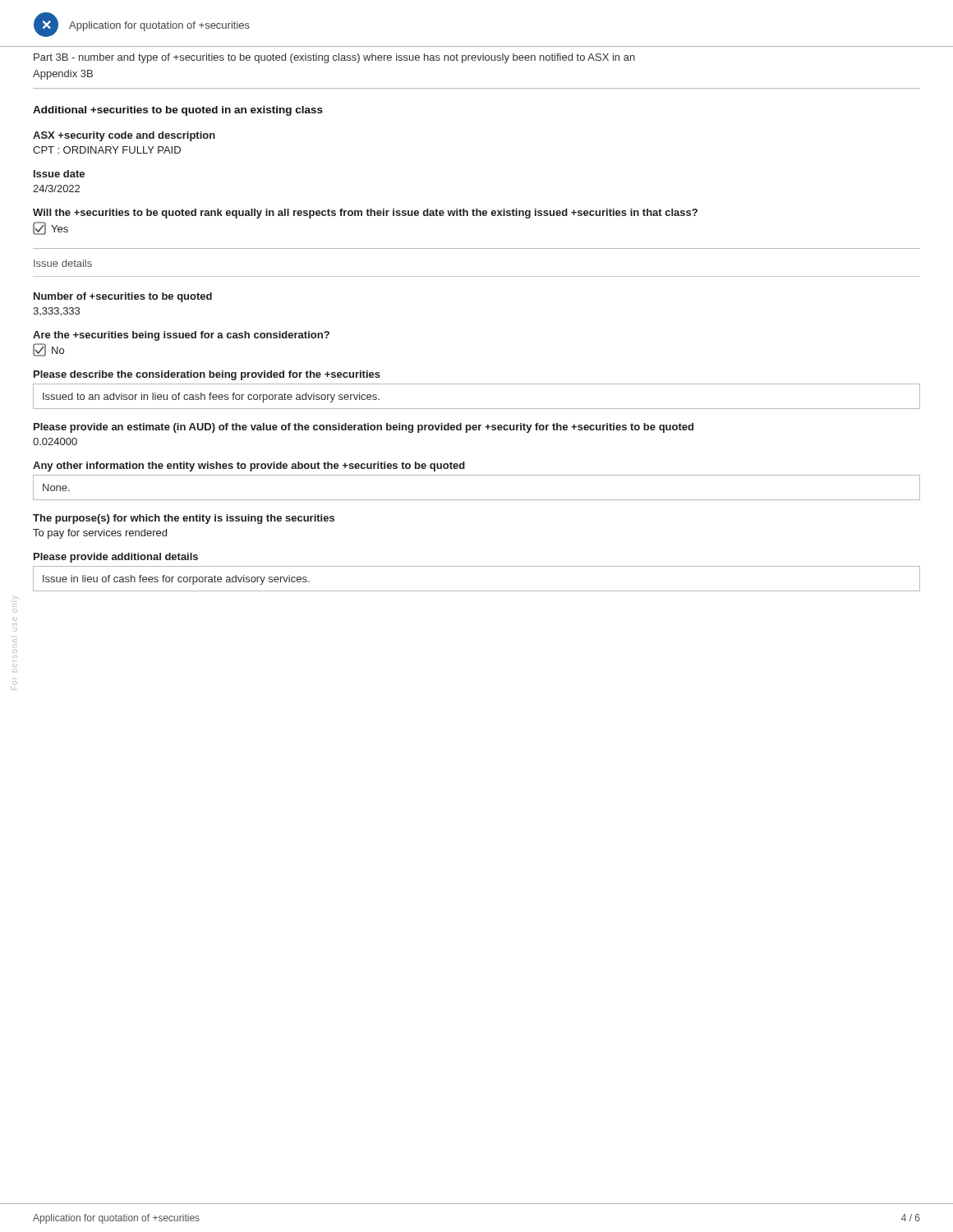Screen dimensions: 1232x953
Task: Find the text block containing "ASX +security code and description CPT :"
Action: click(x=124, y=136)
